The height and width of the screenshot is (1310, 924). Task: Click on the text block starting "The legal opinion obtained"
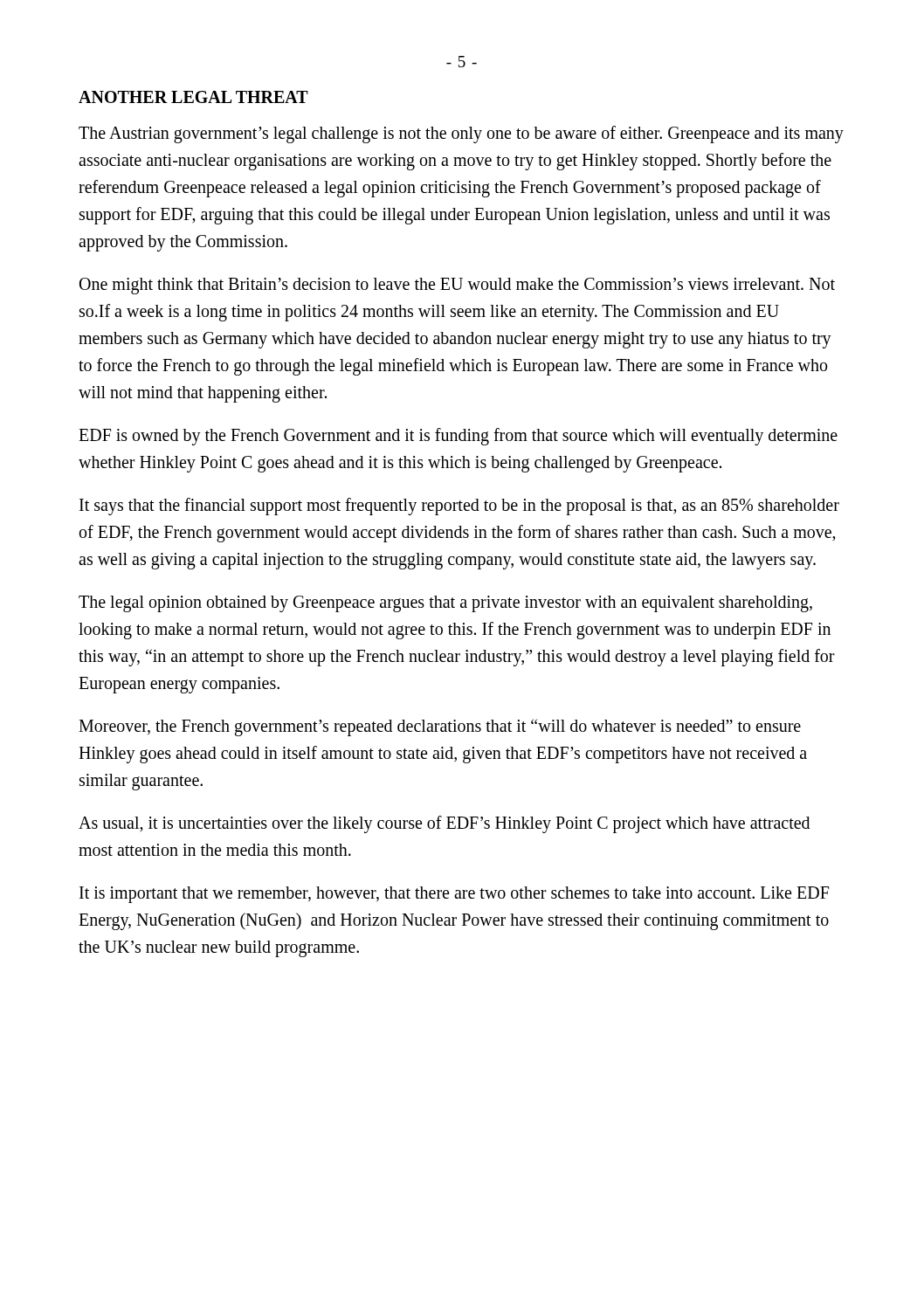[x=457, y=642]
